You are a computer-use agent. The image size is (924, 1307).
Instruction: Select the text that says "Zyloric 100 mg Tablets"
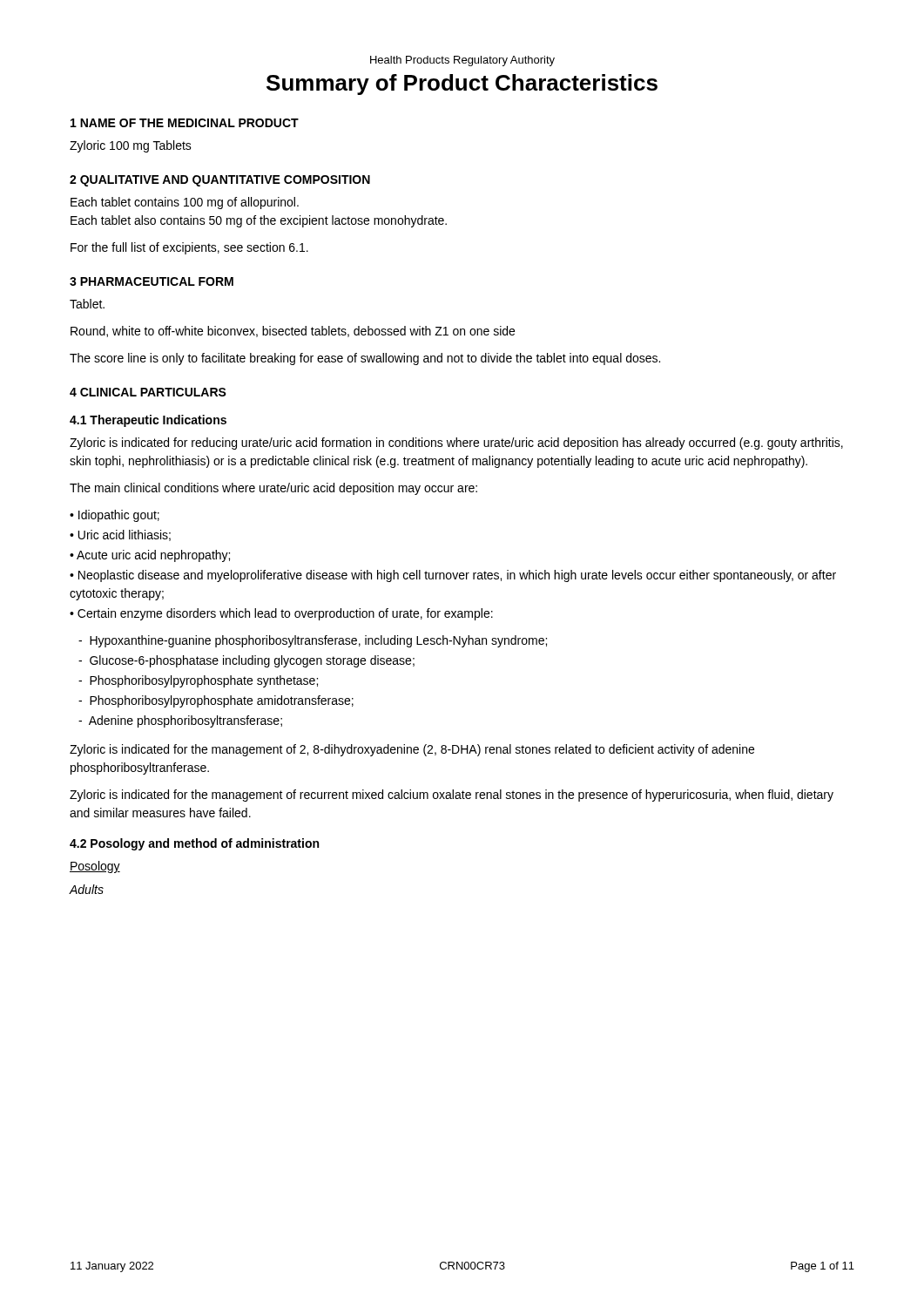tap(131, 146)
